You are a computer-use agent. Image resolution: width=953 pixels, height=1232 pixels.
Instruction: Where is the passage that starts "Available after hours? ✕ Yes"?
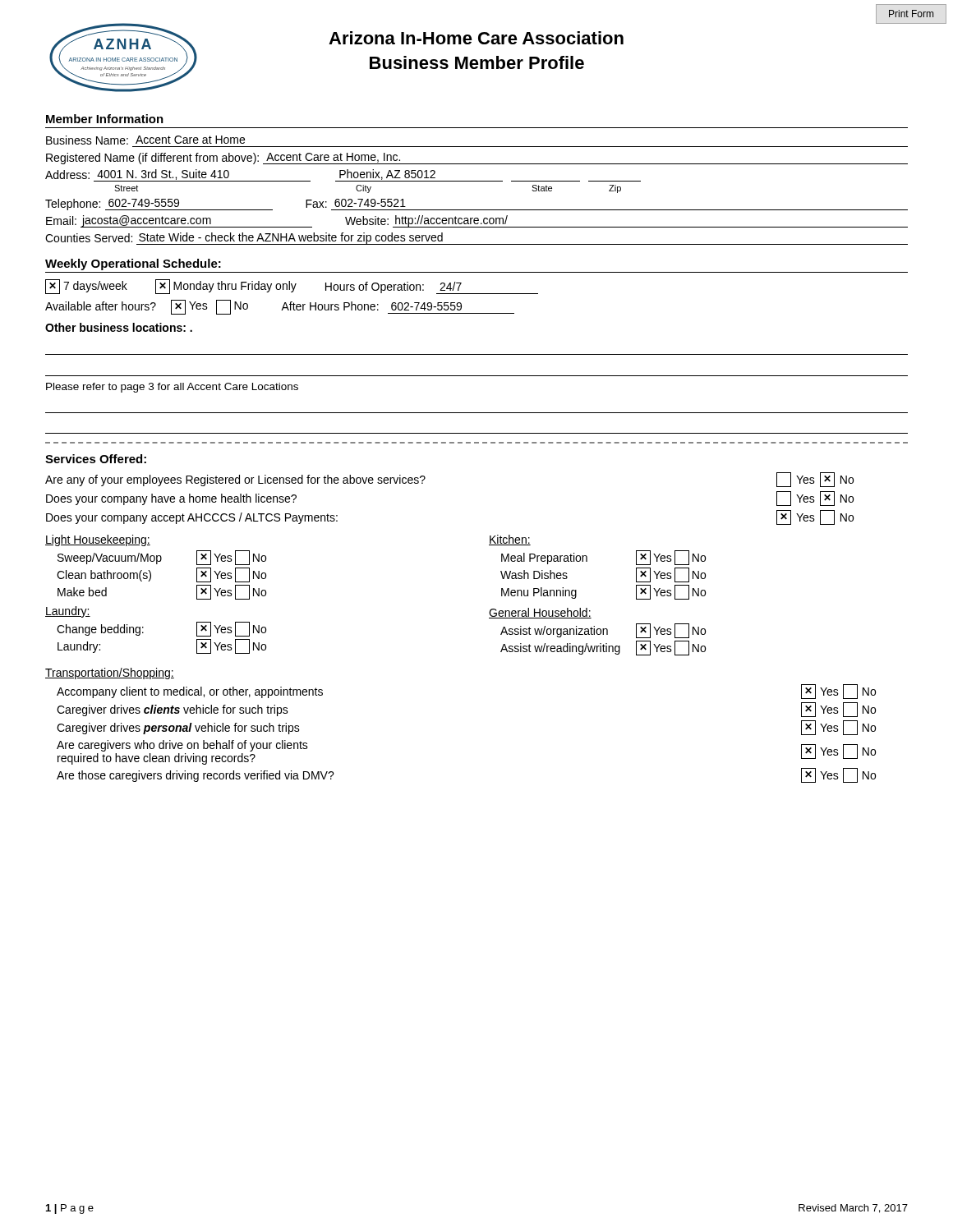coord(280,307)
